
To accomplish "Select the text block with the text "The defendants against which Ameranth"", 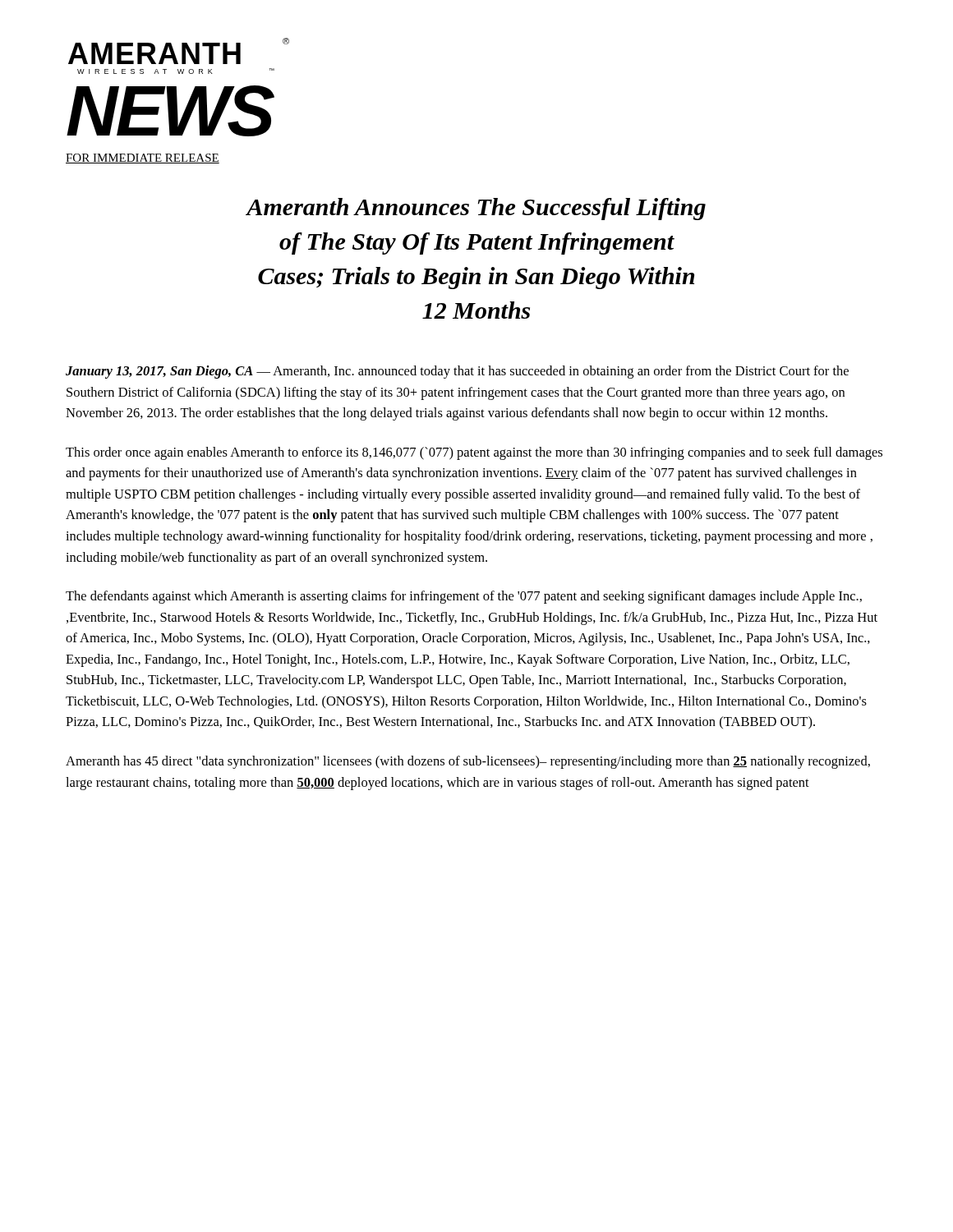I will [472, 659].
